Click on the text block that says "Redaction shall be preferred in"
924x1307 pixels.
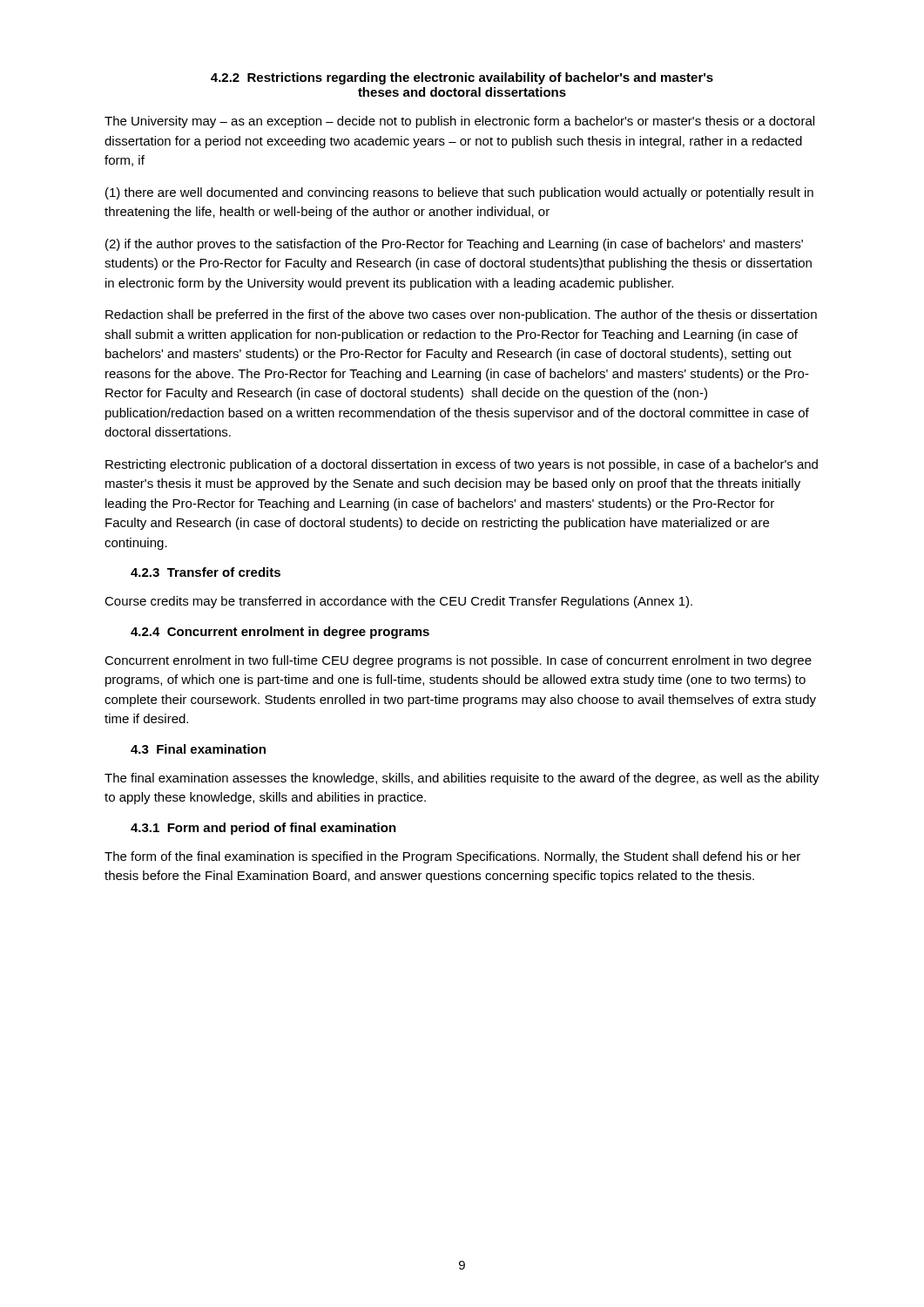click(461, 373)
